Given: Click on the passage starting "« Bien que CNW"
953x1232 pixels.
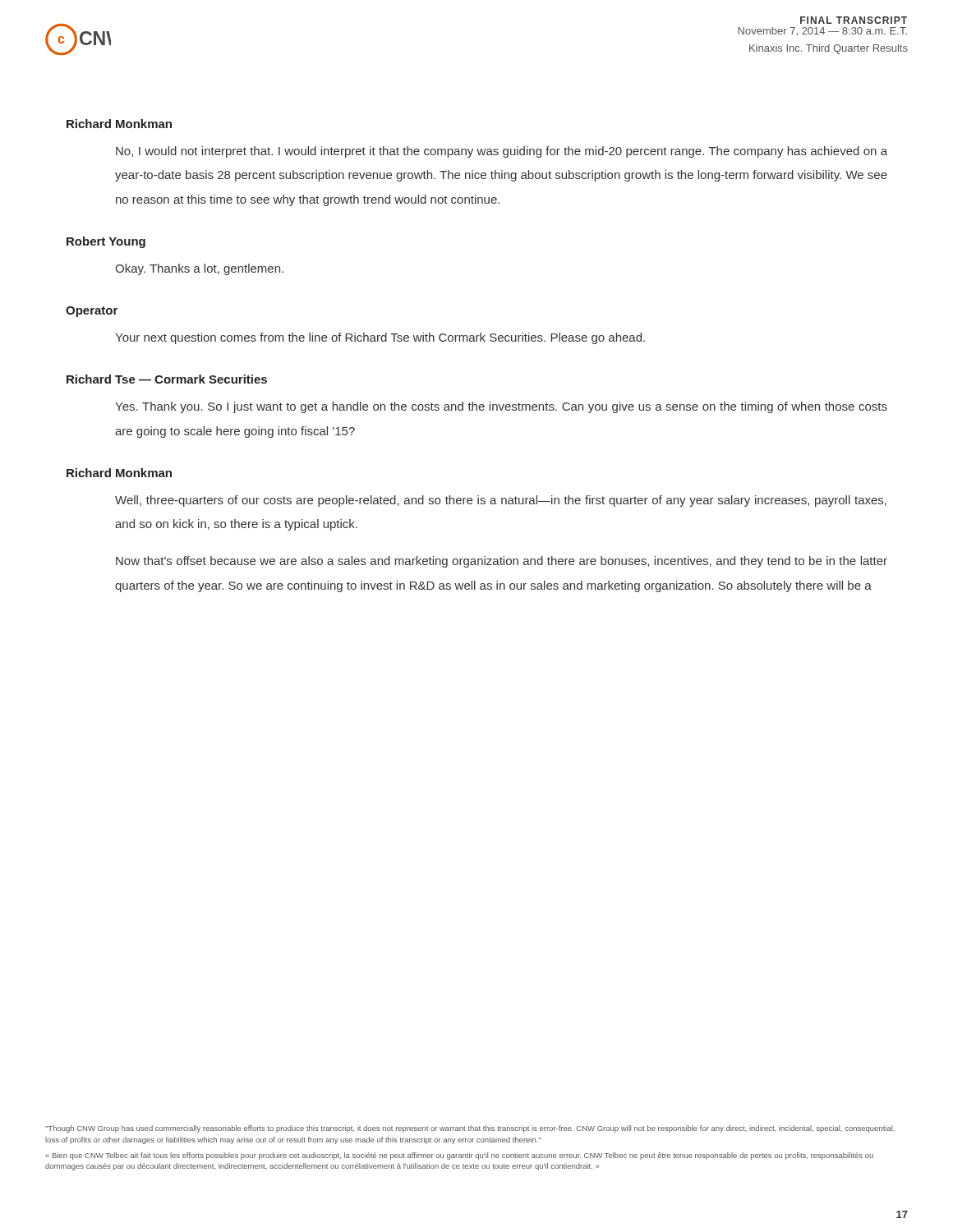Looking at the screenshot, I should pyautogui.click(x=459, y=1160).
